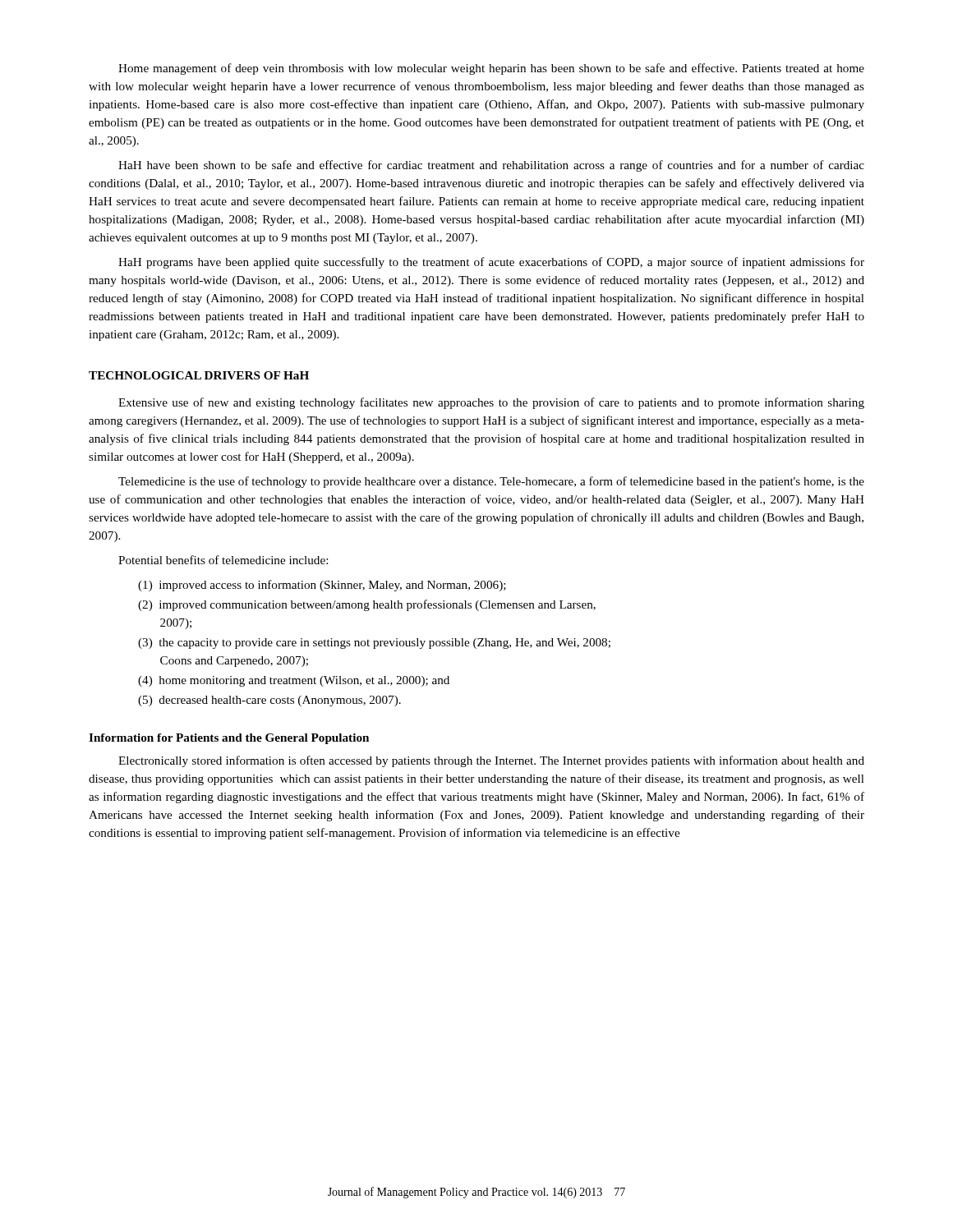The width and height of the screenshot is (953, 1232).
Task: Locate the block starting "Extensive use of new and existing technology"
Action: pos(476,429)
